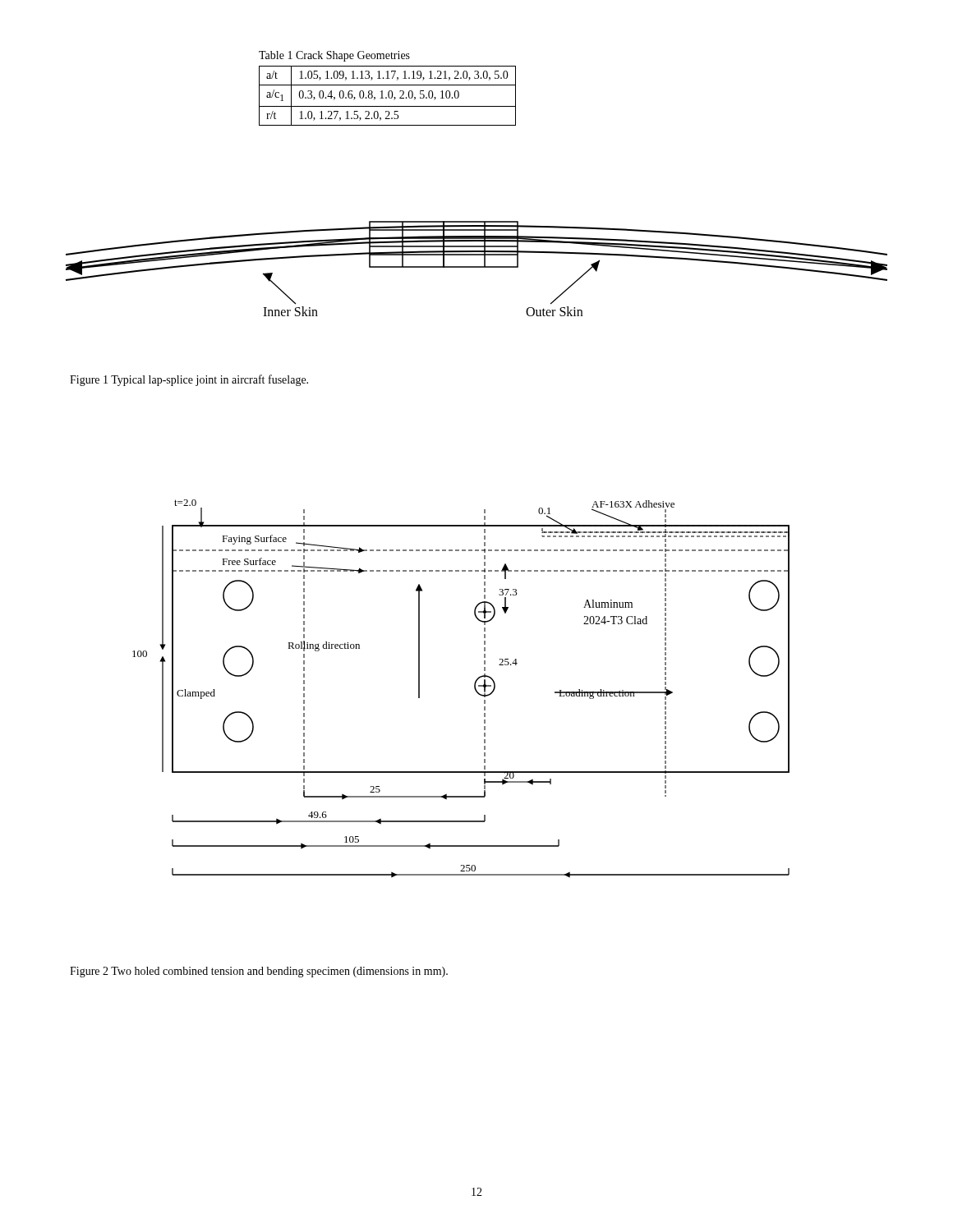
Task: Find the caption that says "Figure 1 Typical lap-splice joint"
Action: click(x=189, y=380)
